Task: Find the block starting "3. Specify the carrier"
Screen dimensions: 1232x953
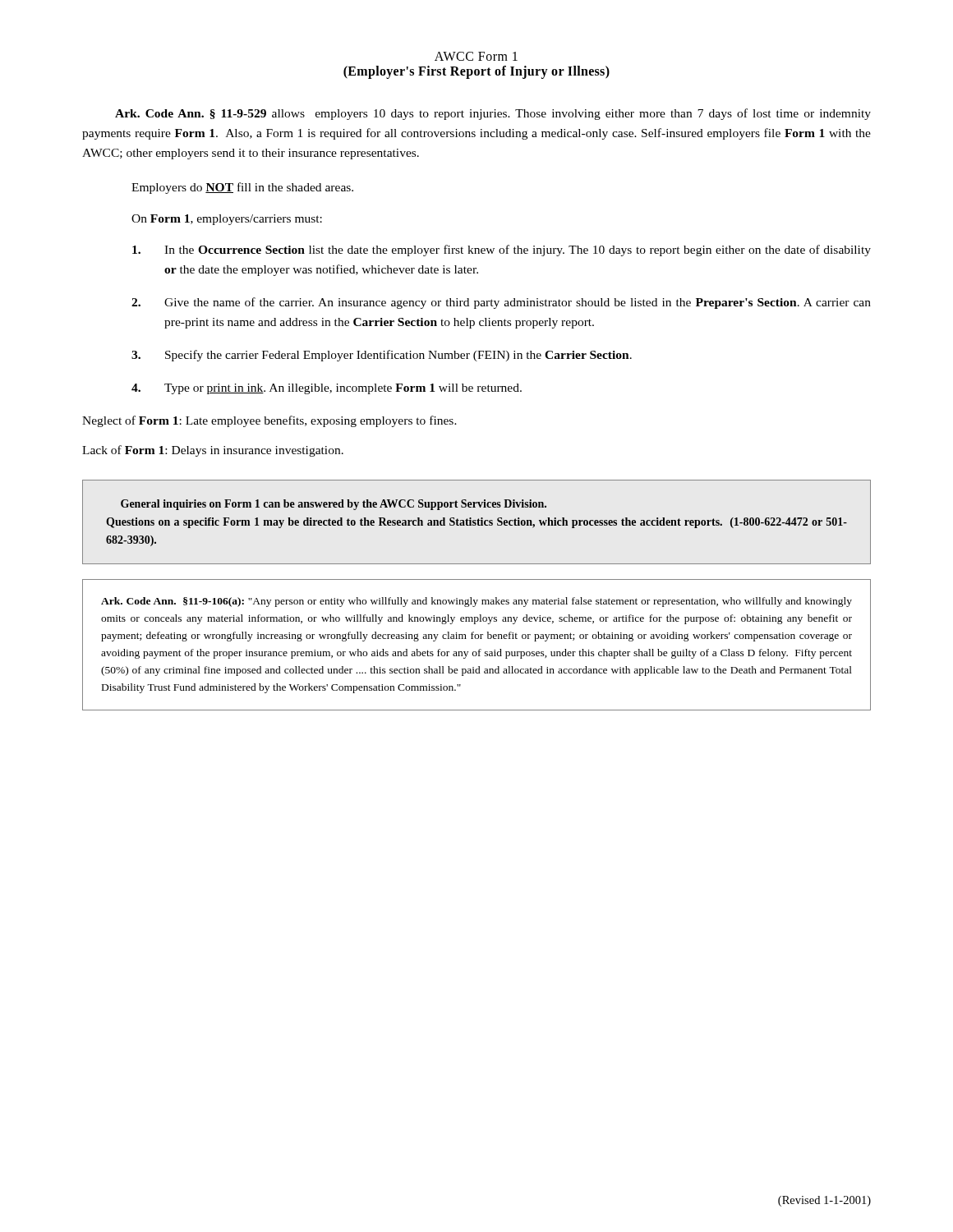Action: pyautogui.click(x=501, y=355)
